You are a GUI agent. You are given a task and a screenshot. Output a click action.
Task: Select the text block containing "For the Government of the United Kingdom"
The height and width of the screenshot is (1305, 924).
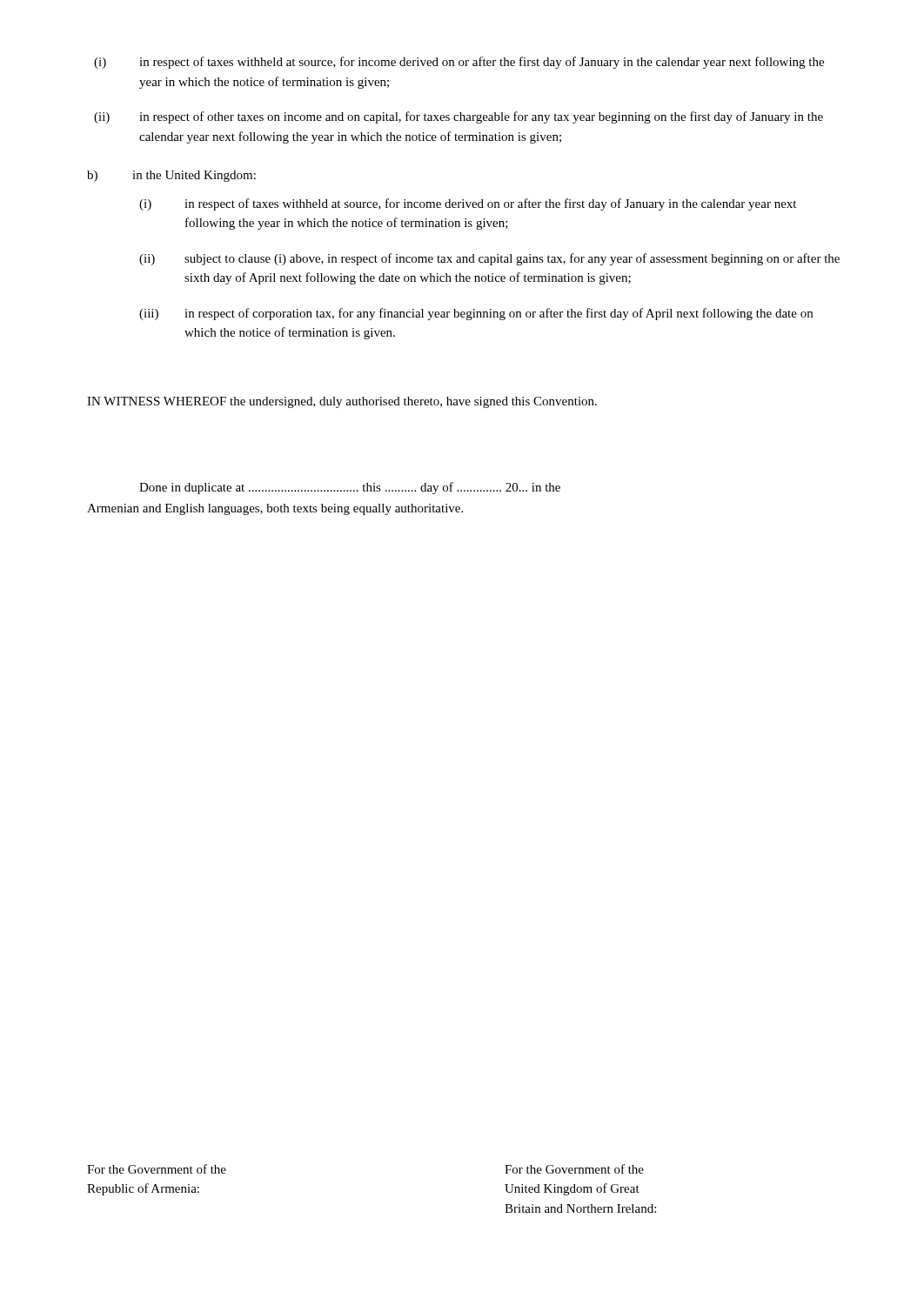click(581, 1188)
